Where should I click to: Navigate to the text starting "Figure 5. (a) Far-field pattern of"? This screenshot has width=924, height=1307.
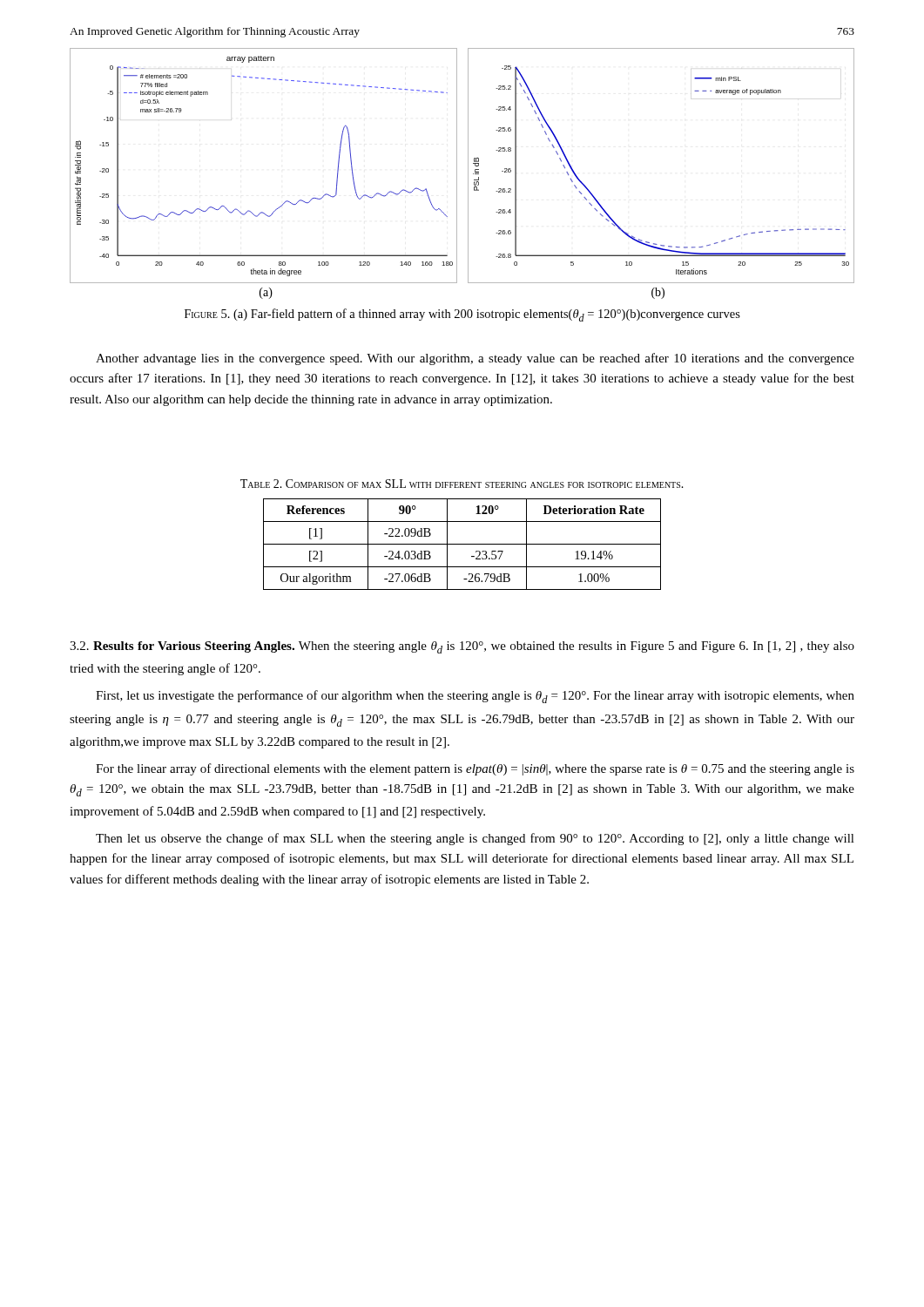pos(462,315)
